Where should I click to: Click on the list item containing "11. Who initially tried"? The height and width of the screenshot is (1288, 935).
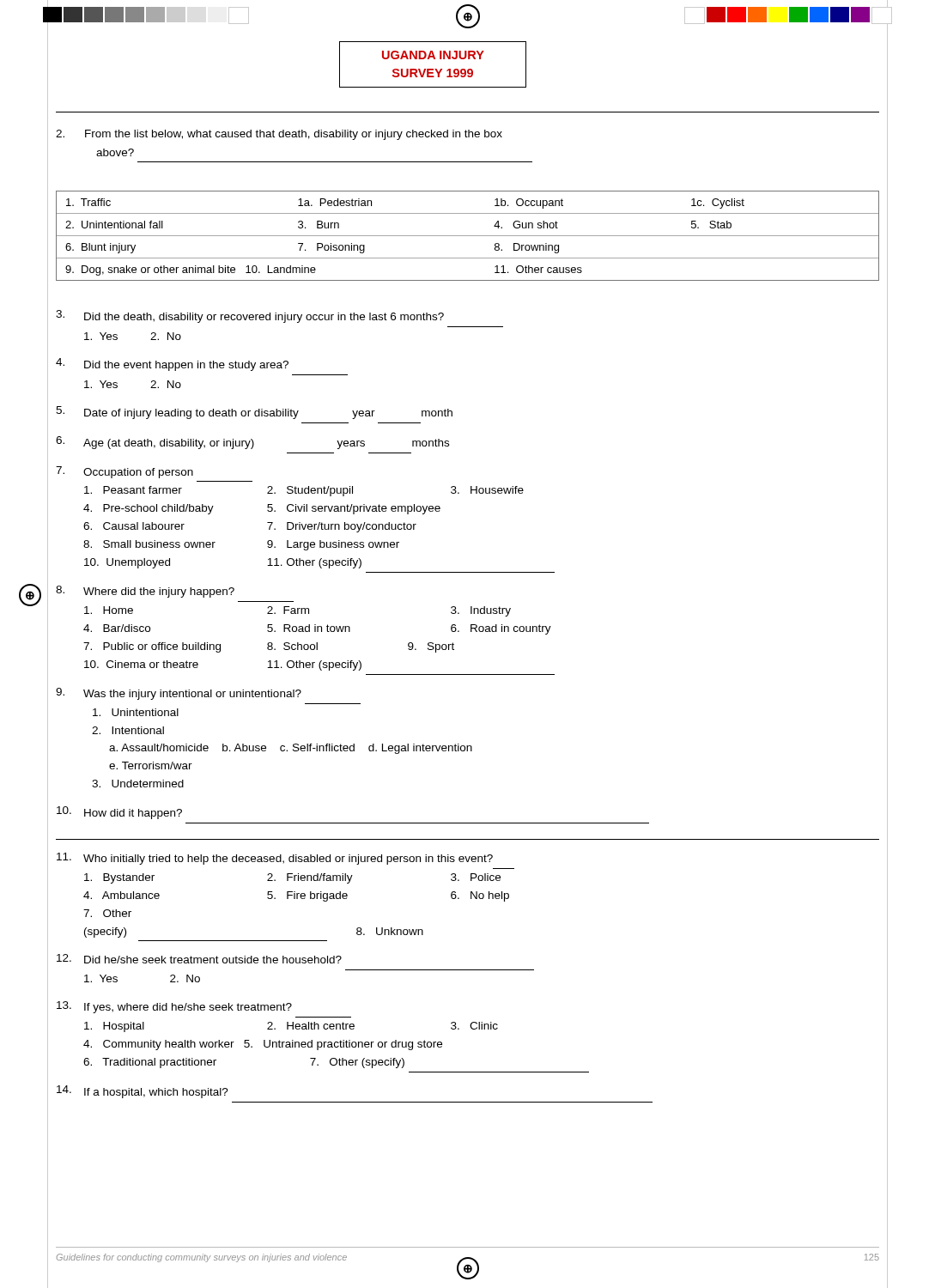point(285,896)
